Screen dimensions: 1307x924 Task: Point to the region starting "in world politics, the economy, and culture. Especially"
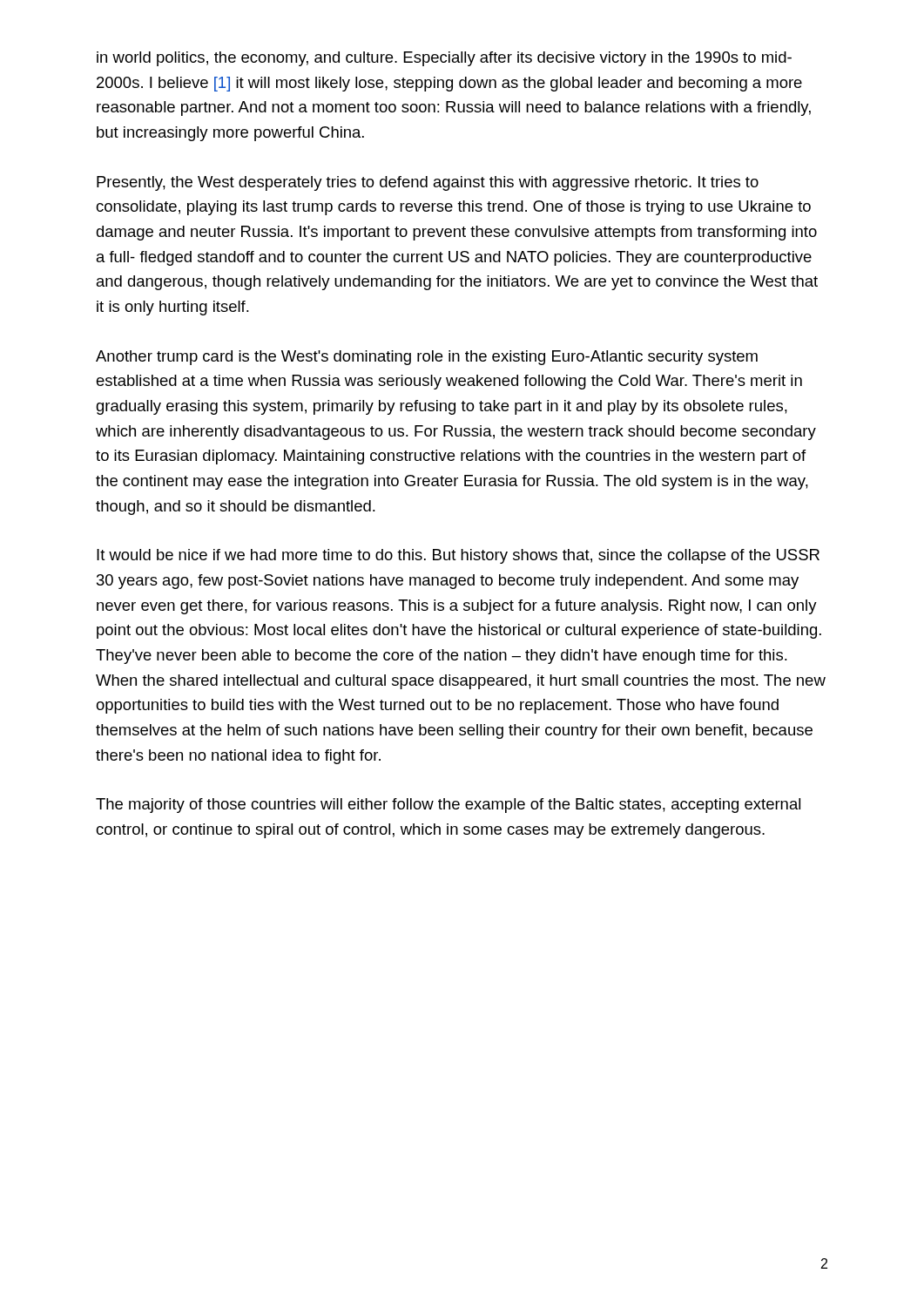point(454,95)
